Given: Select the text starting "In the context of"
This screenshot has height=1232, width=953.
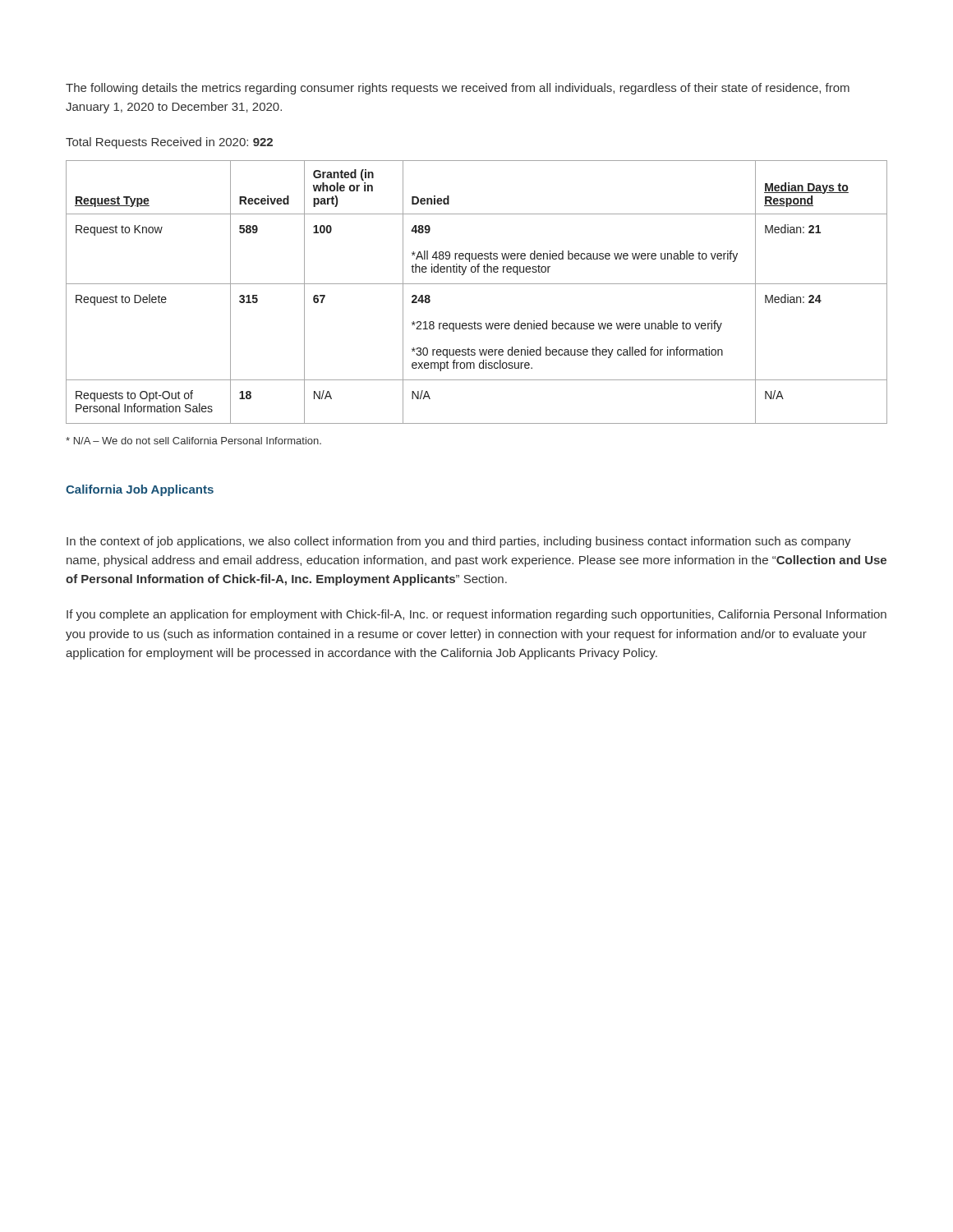Looking at the screenshot, I should pyautogui.click(x=476, y=560).
